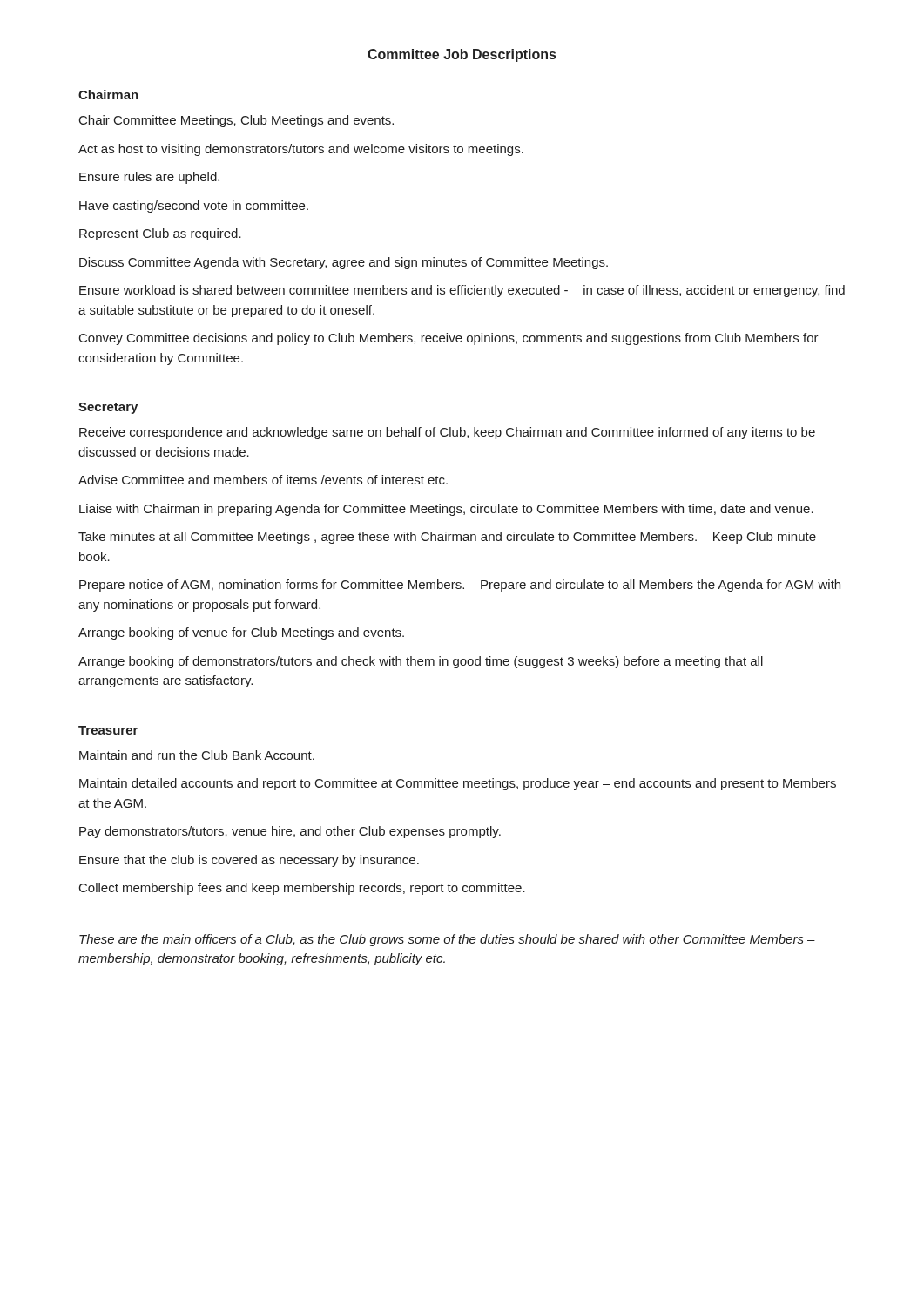Navigate to the text block starting "Ensure that the club is covered as"
The image size is (924, 1307).
coord(249,859)
